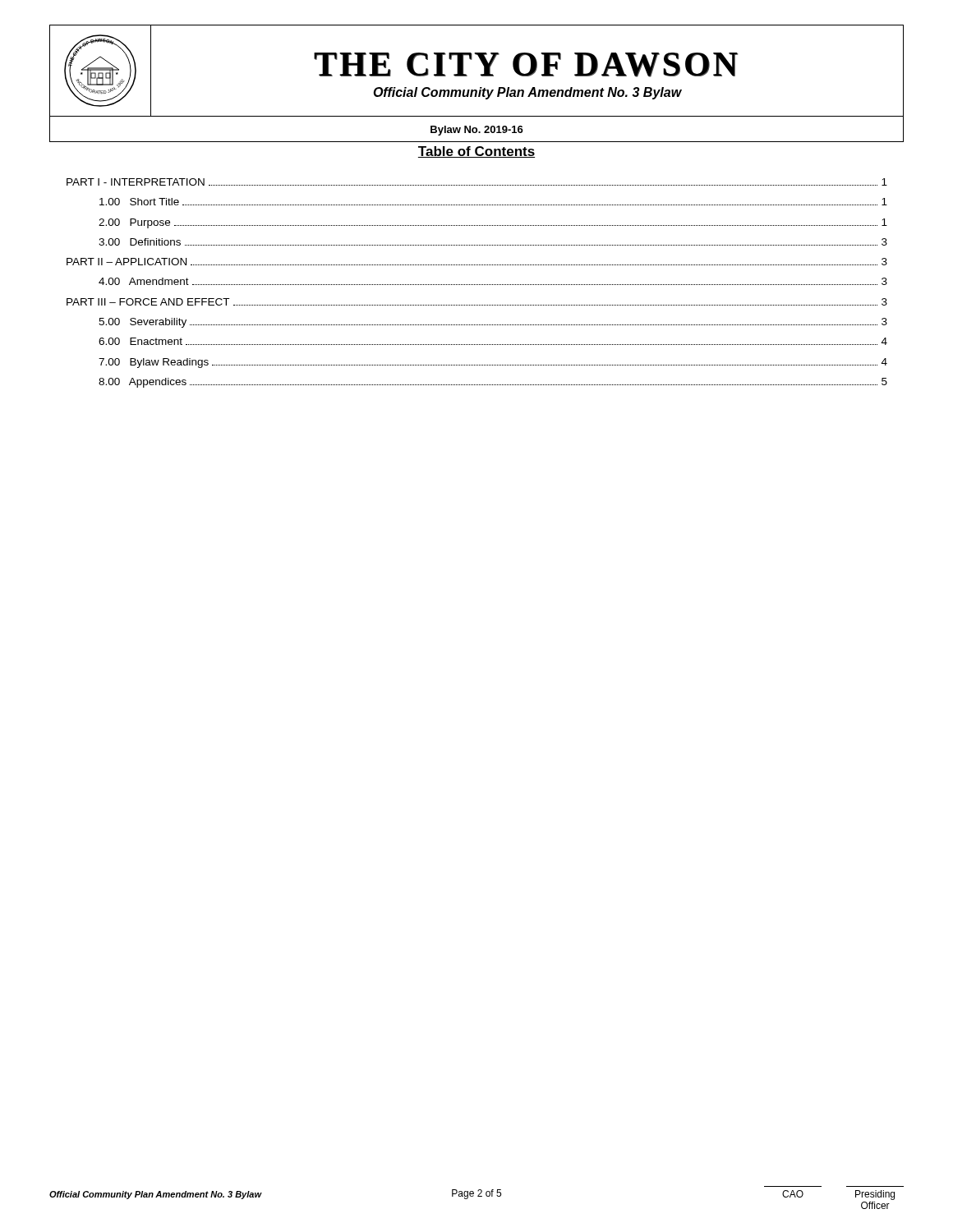Locate the passage starting "6.00 Enactment 4"
The image size is (953, 1232).
pyautogui.click(x=493, y=342)
